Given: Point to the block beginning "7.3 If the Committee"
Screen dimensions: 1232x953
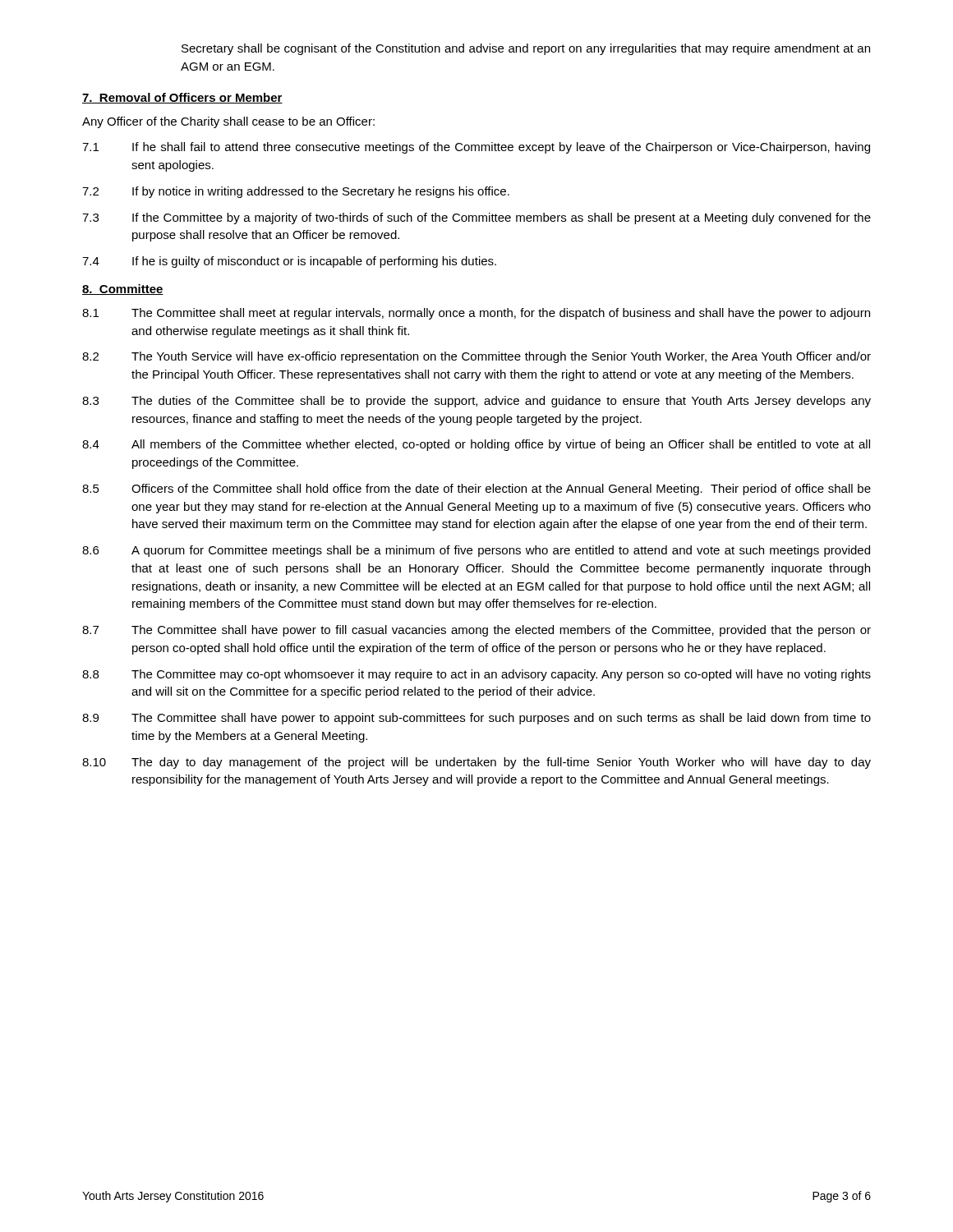Looking at the screenshot, I should click(476, 226).
